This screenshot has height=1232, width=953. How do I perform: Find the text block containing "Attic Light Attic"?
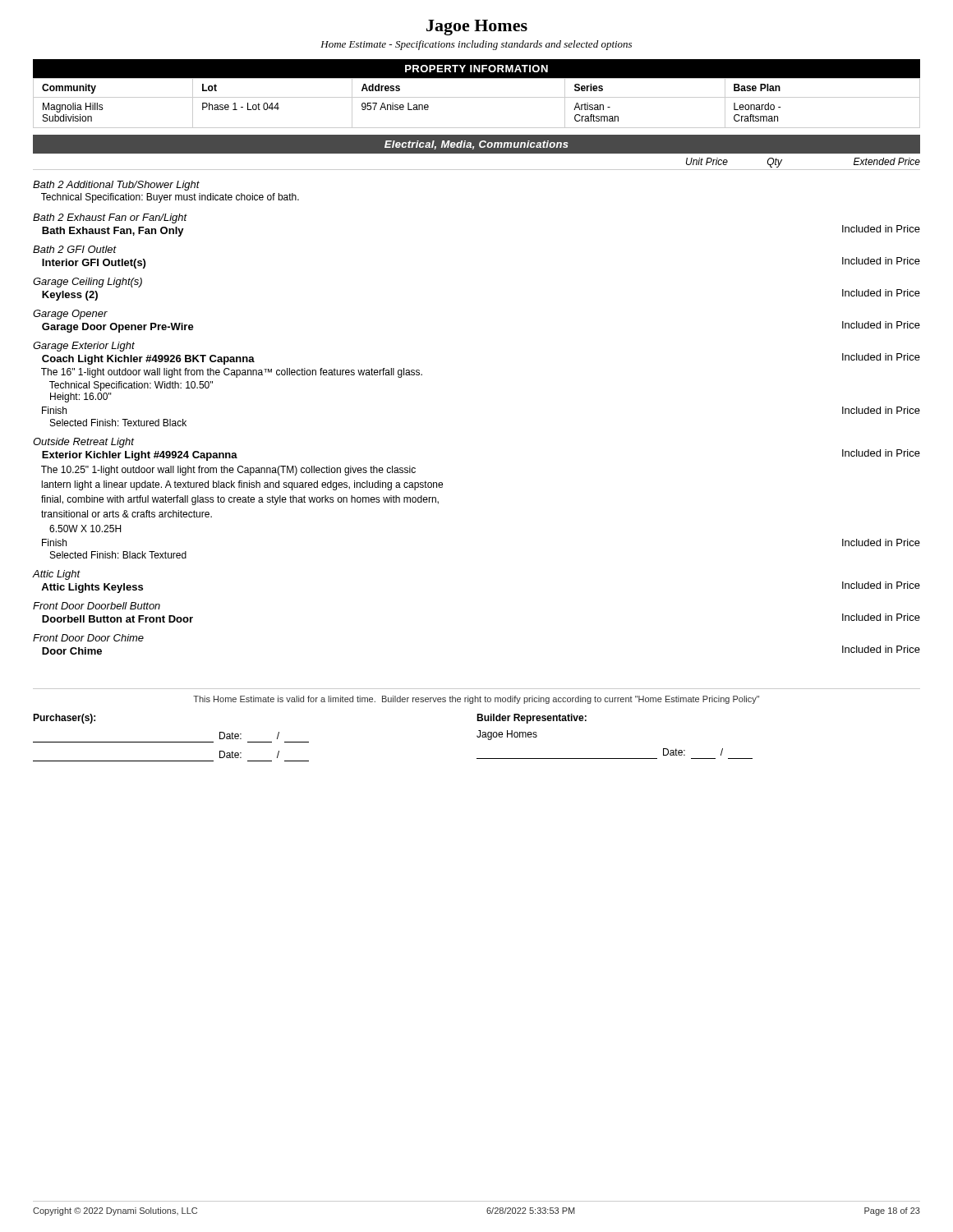(57, 575)
